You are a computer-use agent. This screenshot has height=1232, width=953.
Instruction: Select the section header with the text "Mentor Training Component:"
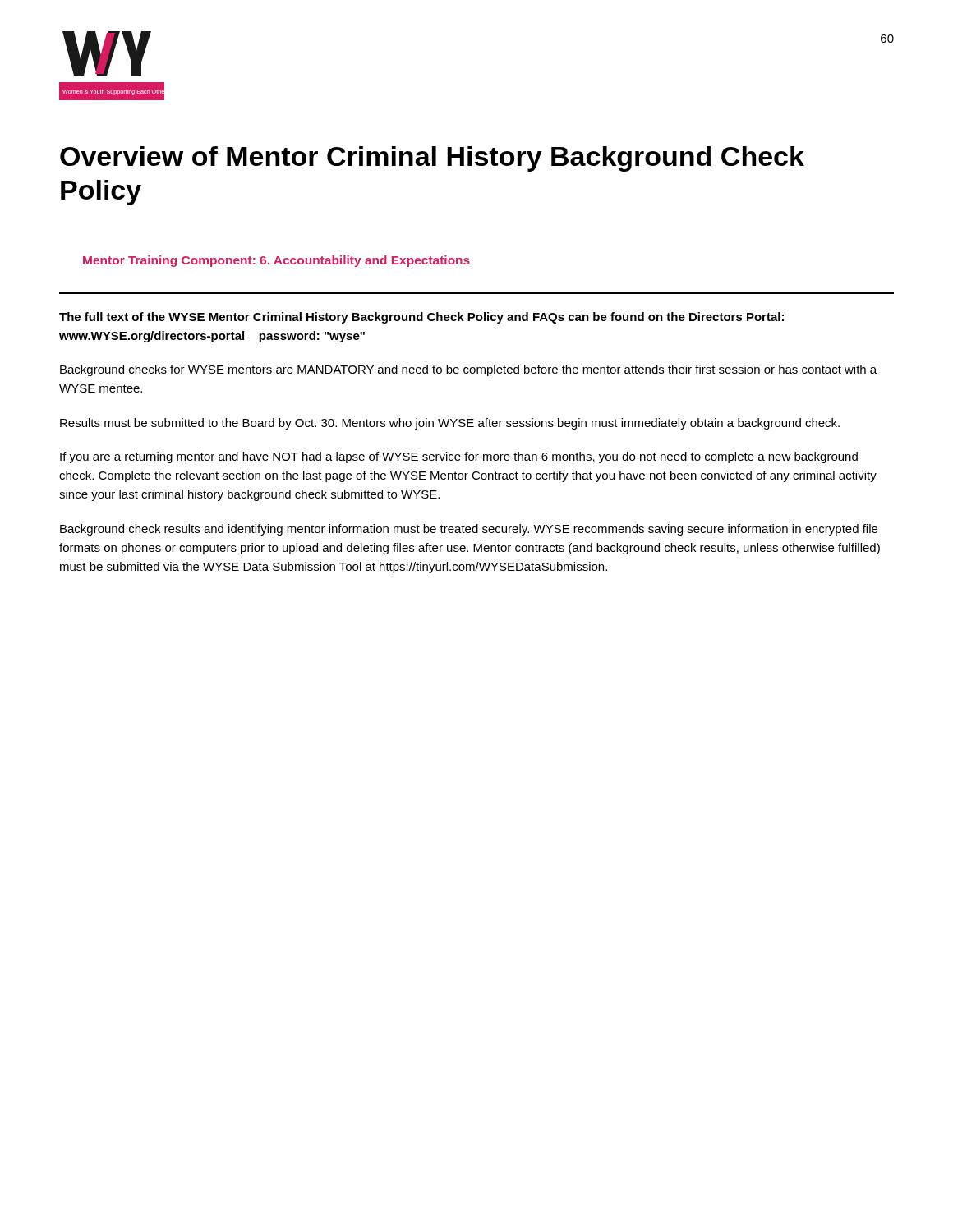click(x=276, y=261)
